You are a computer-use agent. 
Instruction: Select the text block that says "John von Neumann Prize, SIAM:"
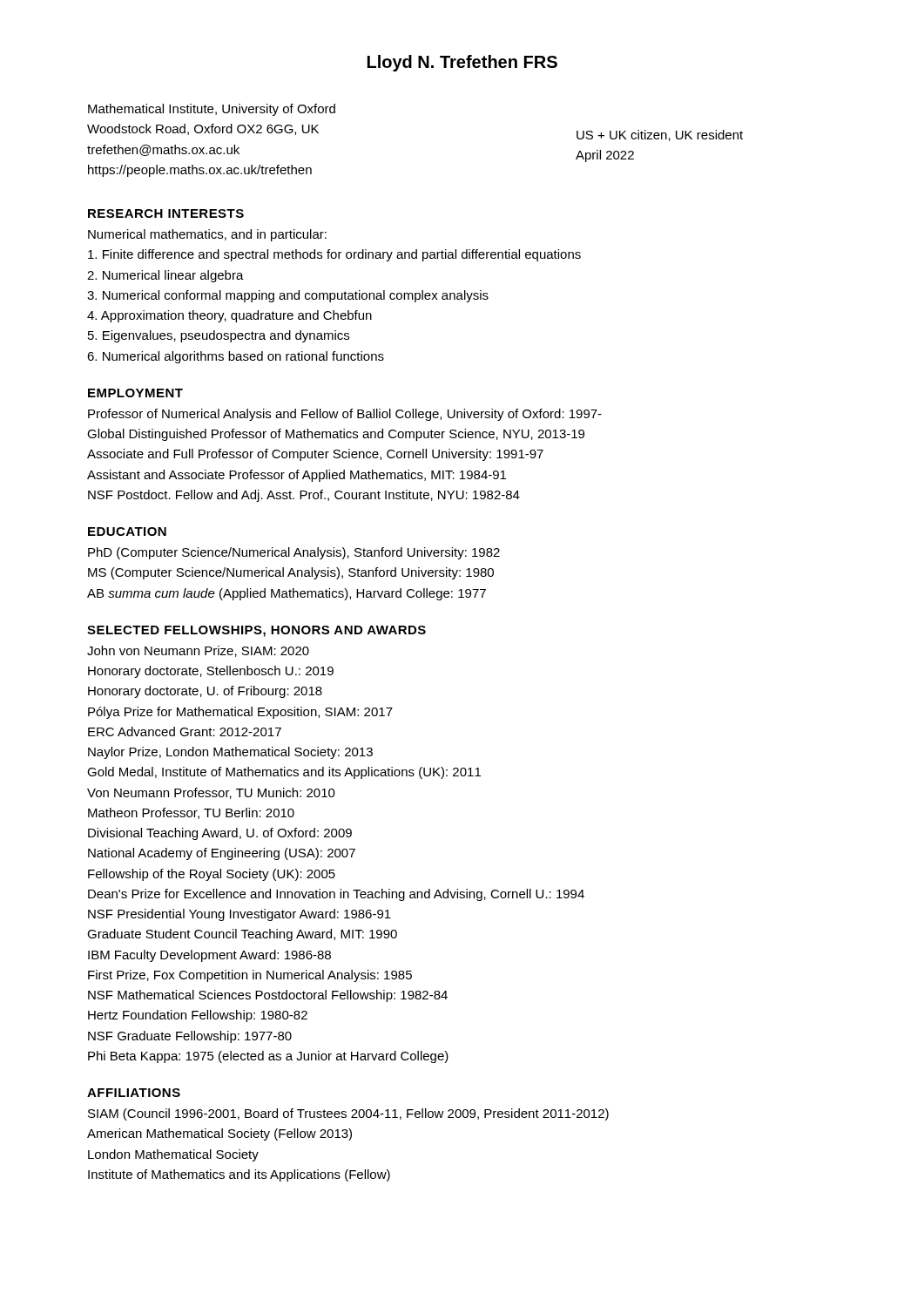point(336,853)
